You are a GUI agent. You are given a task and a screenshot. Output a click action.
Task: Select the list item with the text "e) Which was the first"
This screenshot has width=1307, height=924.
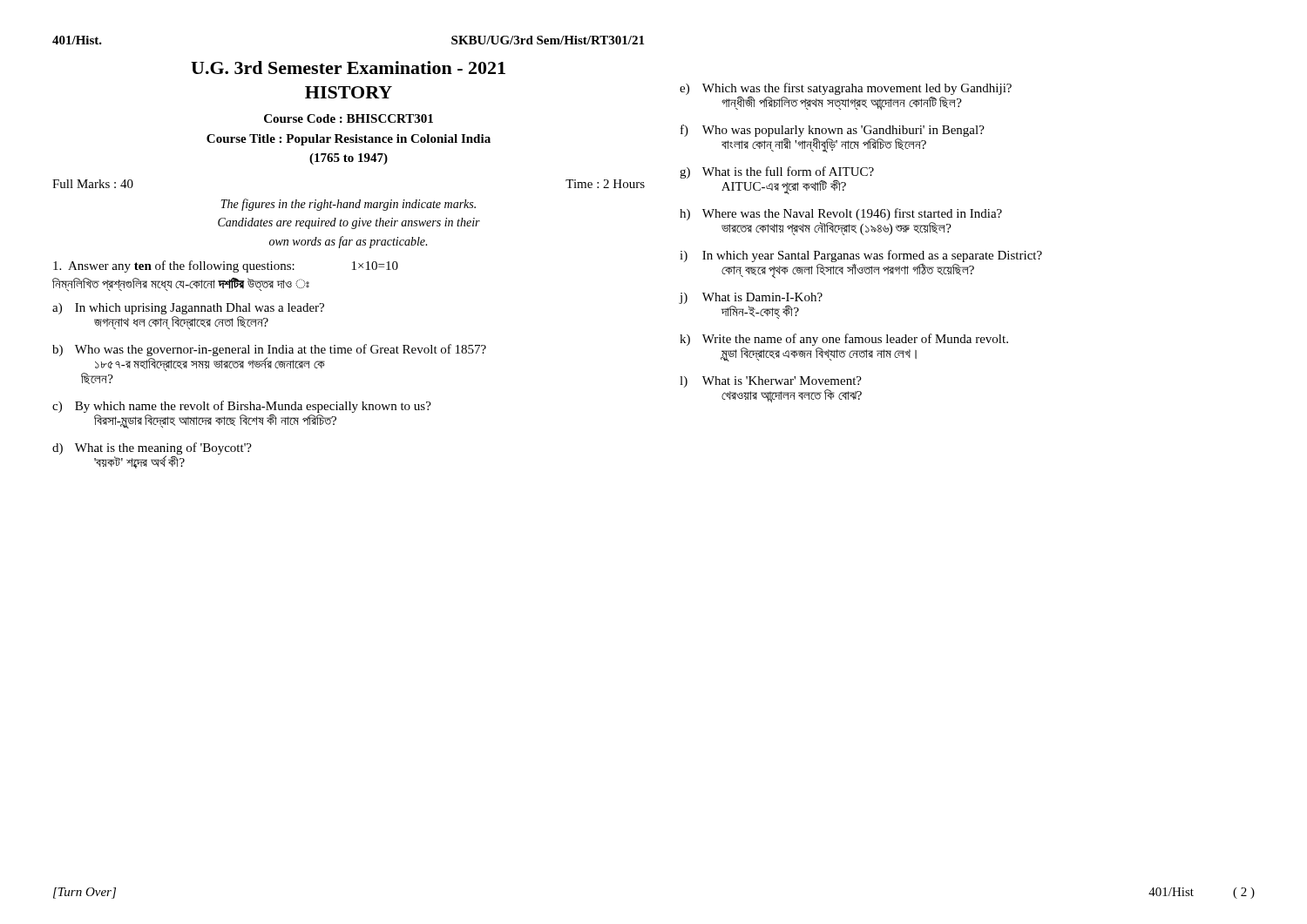pos(961,96)
